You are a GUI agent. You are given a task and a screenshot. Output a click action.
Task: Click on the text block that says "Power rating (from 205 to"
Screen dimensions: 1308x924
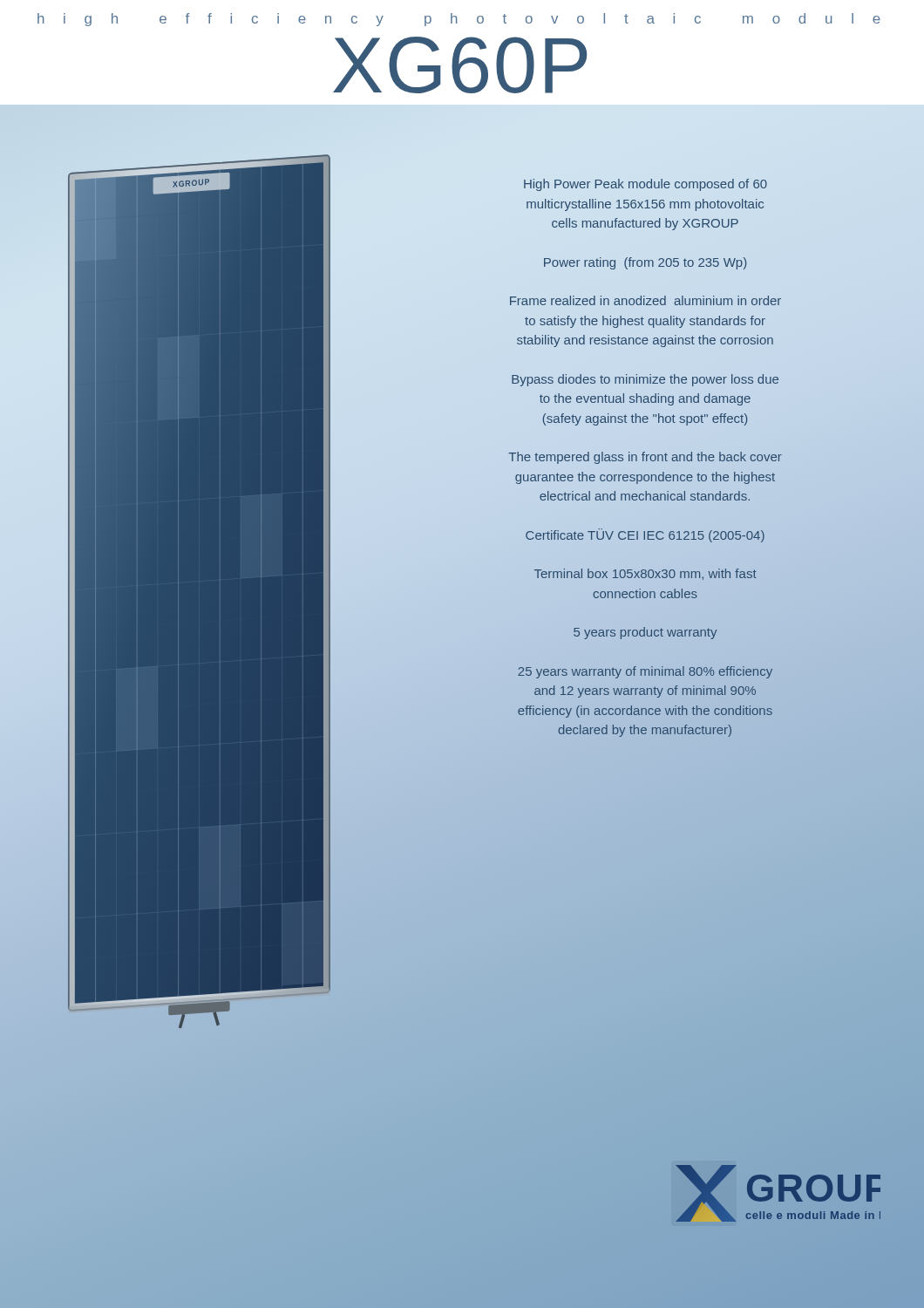pyautogui.click(x=645, y=262)
